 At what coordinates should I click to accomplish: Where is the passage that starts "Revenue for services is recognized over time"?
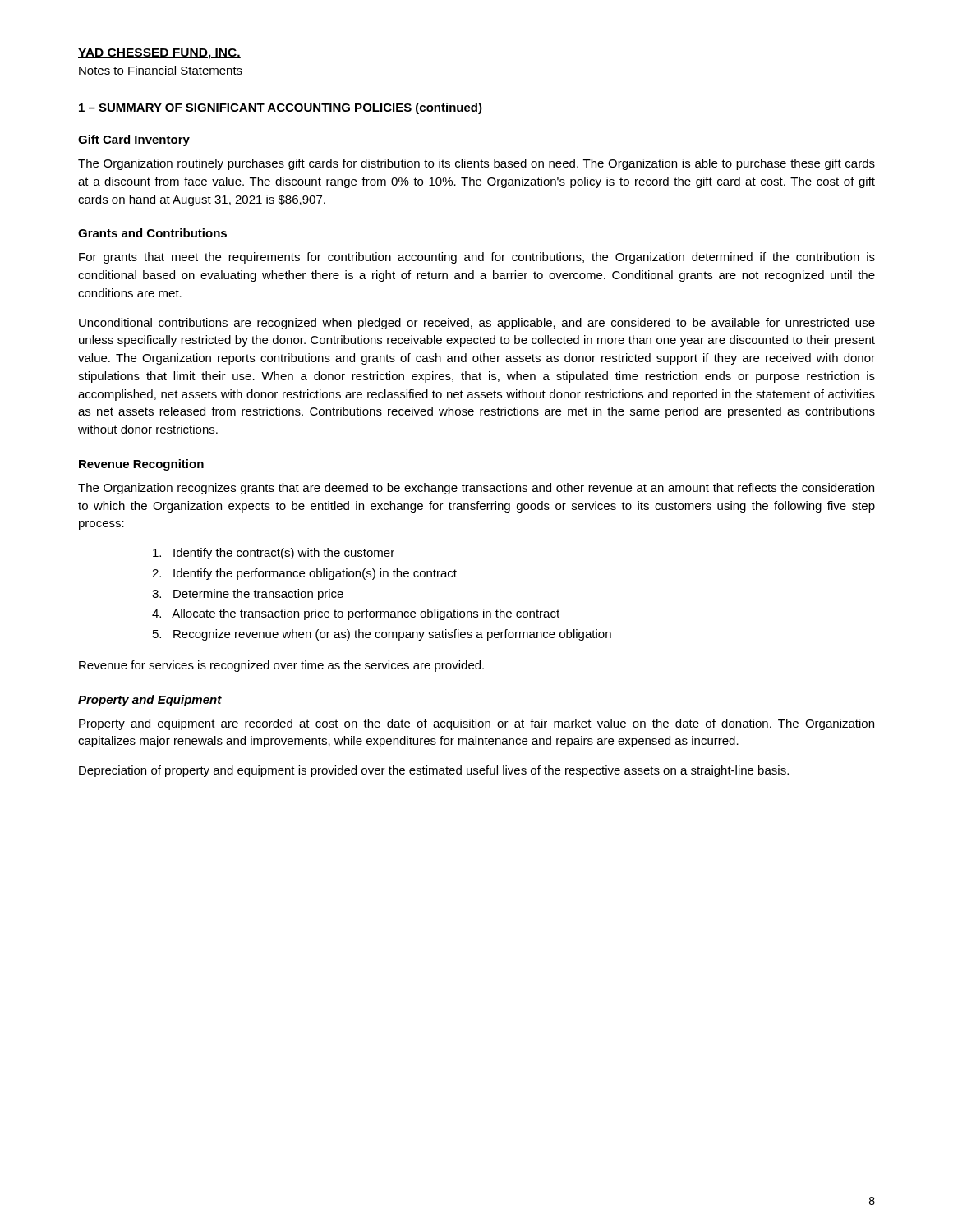tap(281, 665)
